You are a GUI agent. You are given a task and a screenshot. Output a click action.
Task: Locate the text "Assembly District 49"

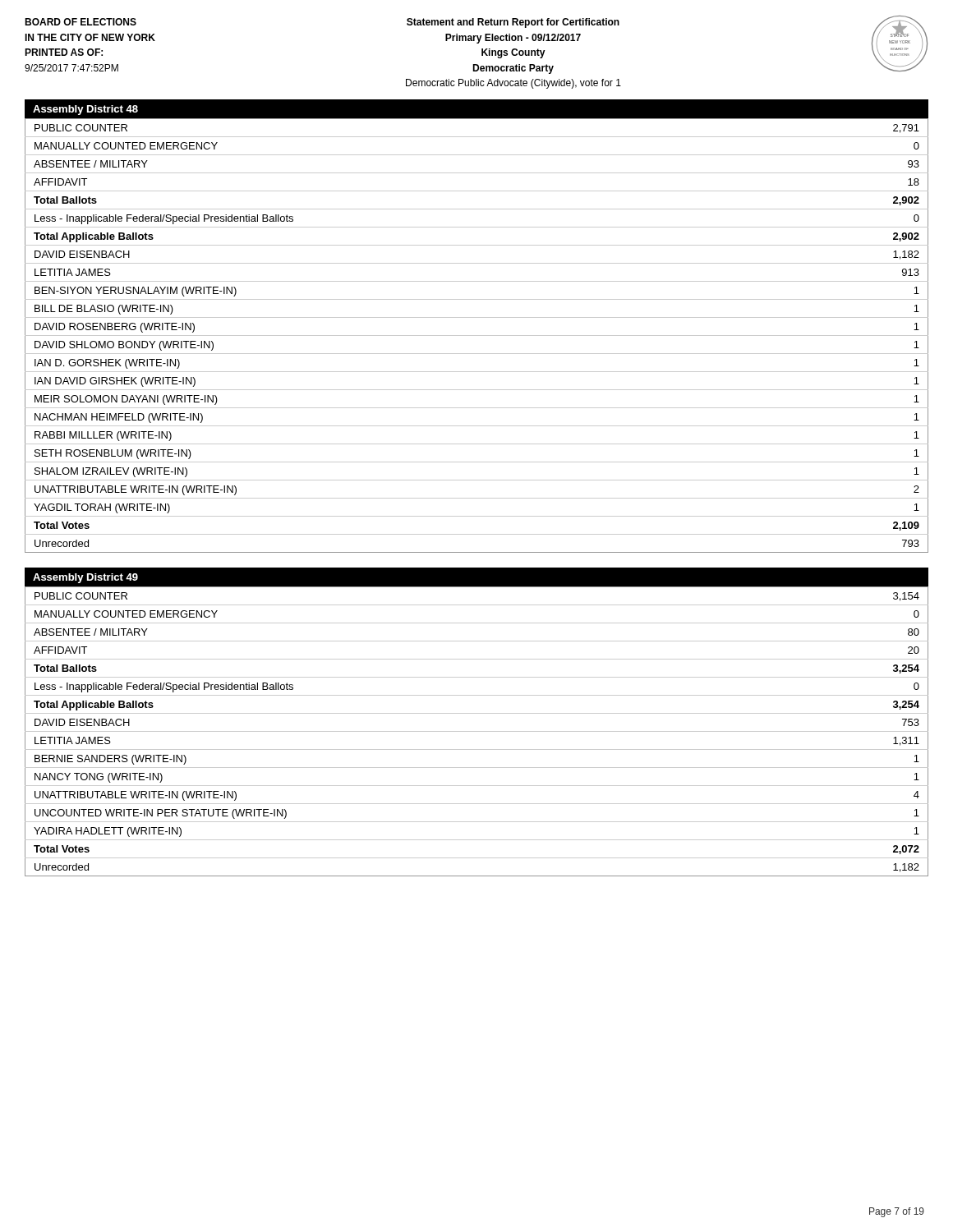pos(85,577)
